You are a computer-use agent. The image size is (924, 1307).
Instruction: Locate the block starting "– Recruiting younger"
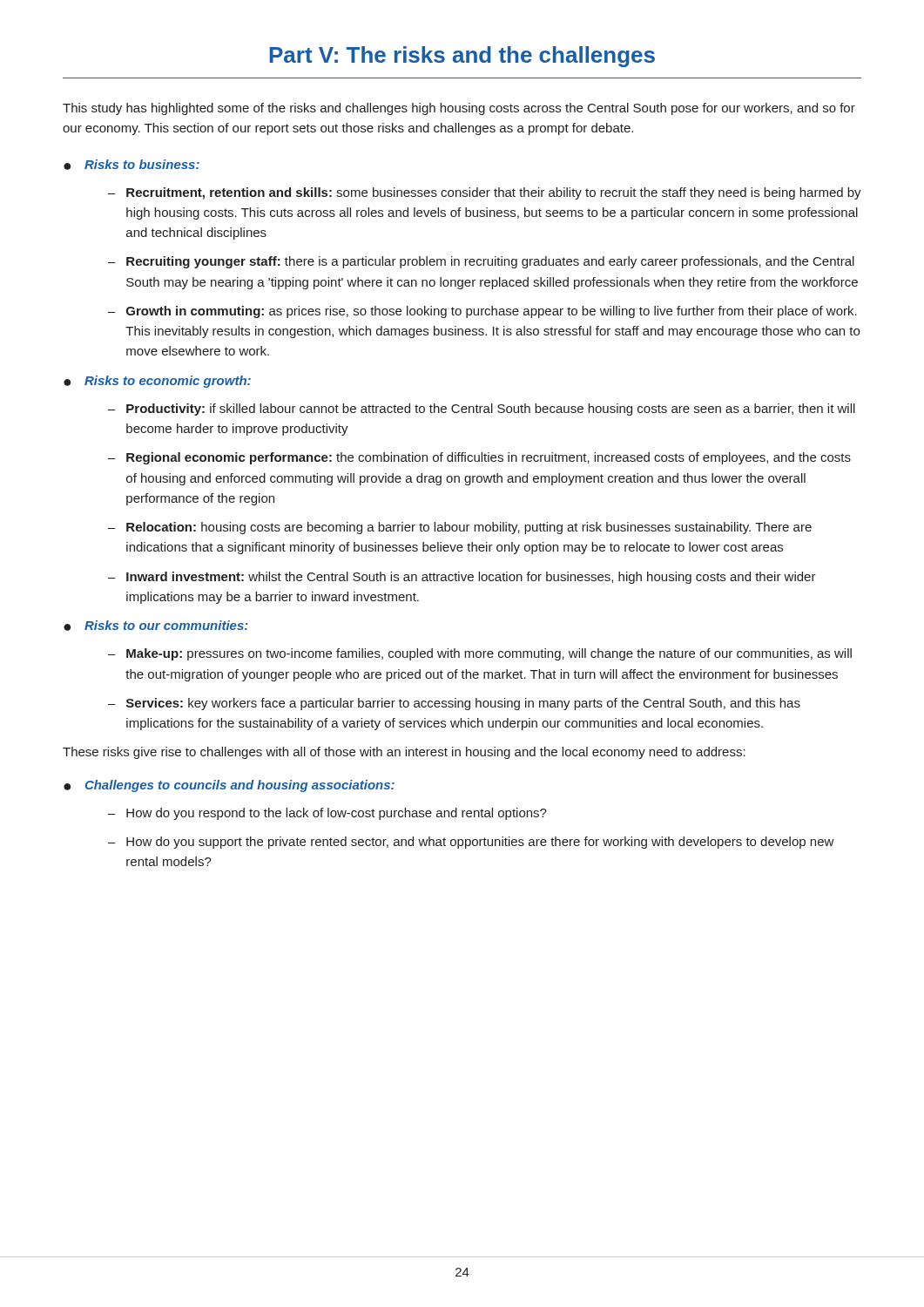(485, 272)
